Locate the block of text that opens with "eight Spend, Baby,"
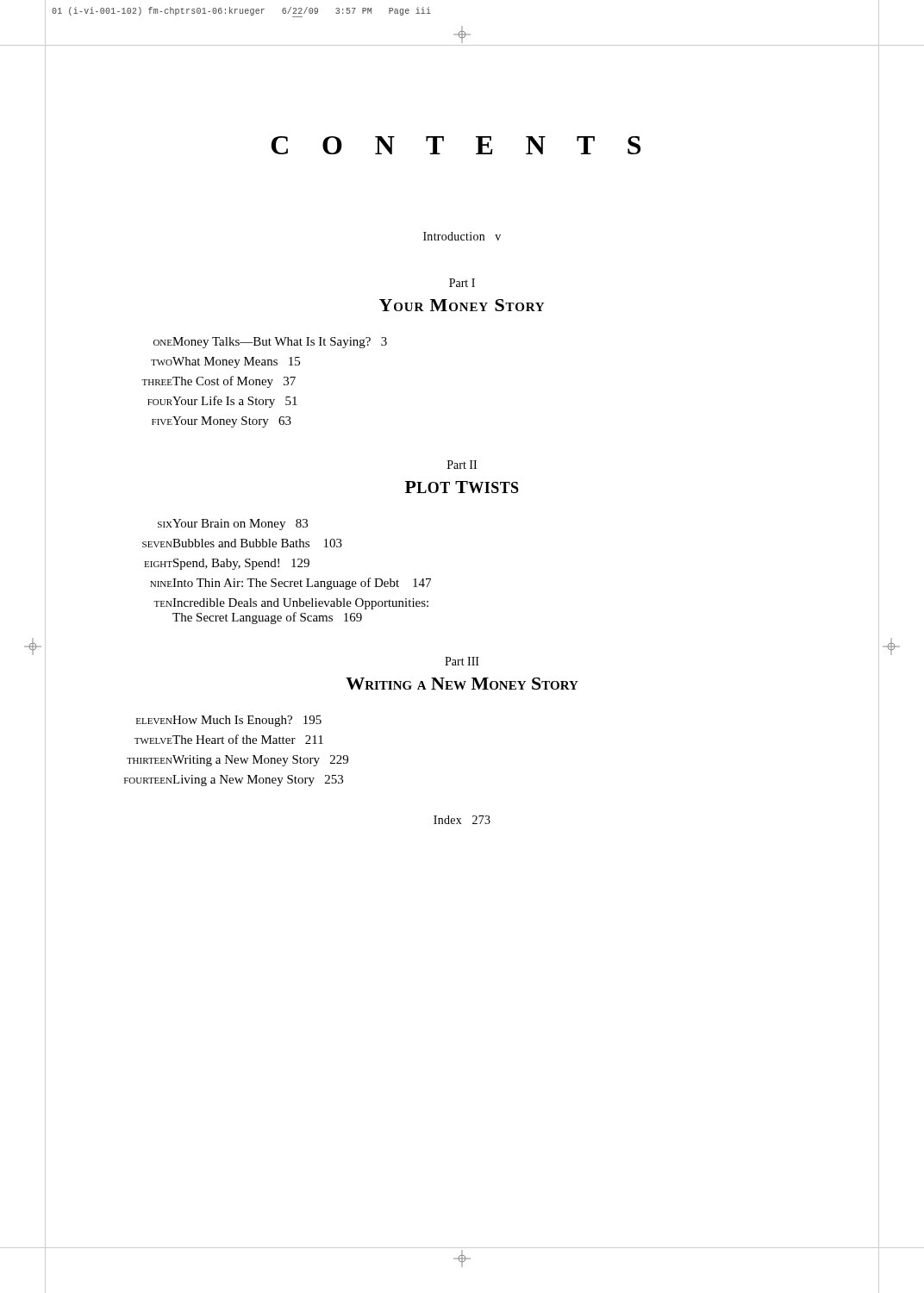924x1293 pixels. click(227, 564)
